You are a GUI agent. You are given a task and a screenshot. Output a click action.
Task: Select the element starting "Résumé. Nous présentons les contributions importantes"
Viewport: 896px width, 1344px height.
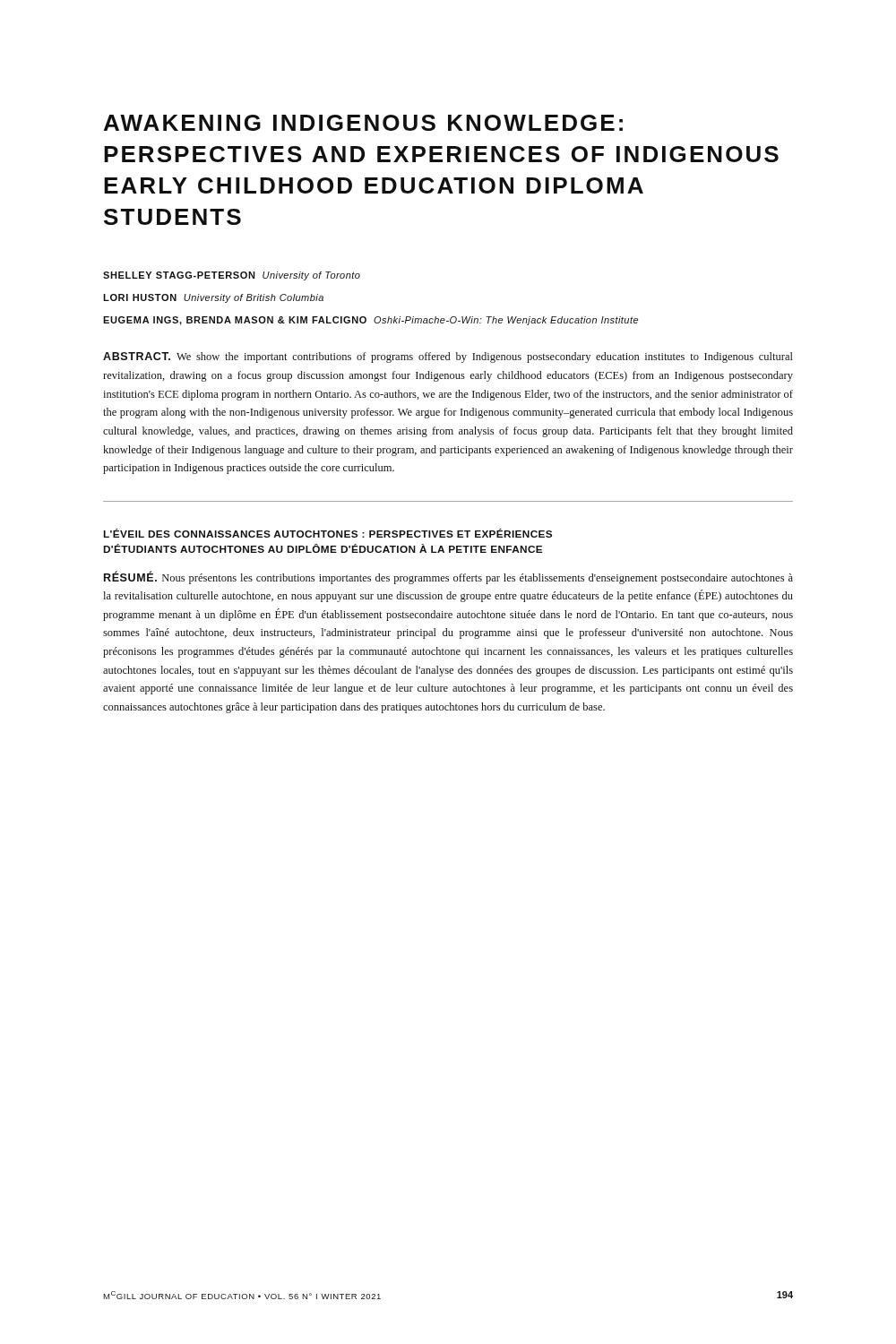(x=448, y=642)
